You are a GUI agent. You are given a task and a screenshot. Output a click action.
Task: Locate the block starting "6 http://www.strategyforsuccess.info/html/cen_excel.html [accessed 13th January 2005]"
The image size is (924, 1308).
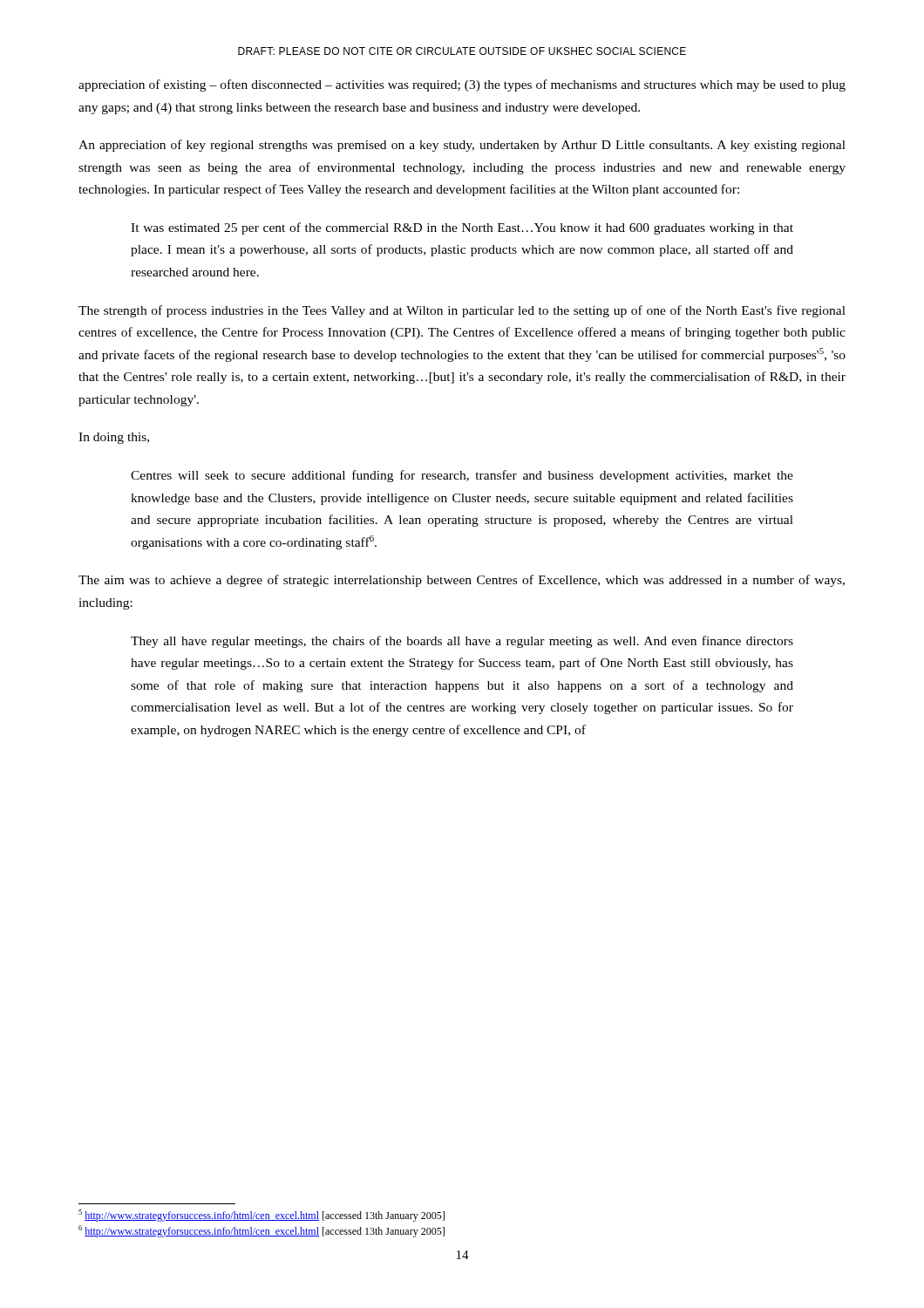pyautogui.click(x=262, y=1231)
